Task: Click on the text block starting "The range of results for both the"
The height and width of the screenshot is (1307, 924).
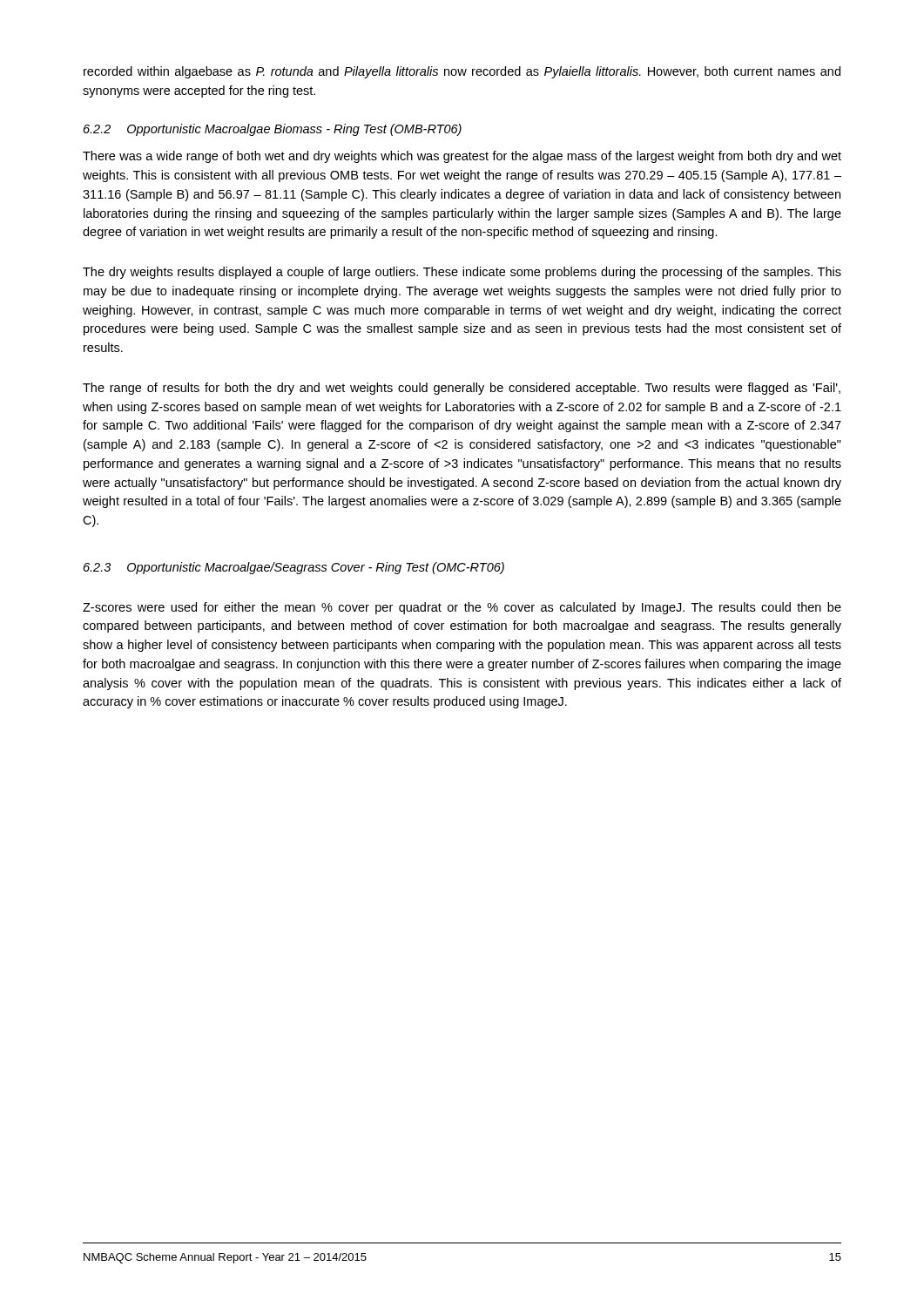Action: coord(462,455)
